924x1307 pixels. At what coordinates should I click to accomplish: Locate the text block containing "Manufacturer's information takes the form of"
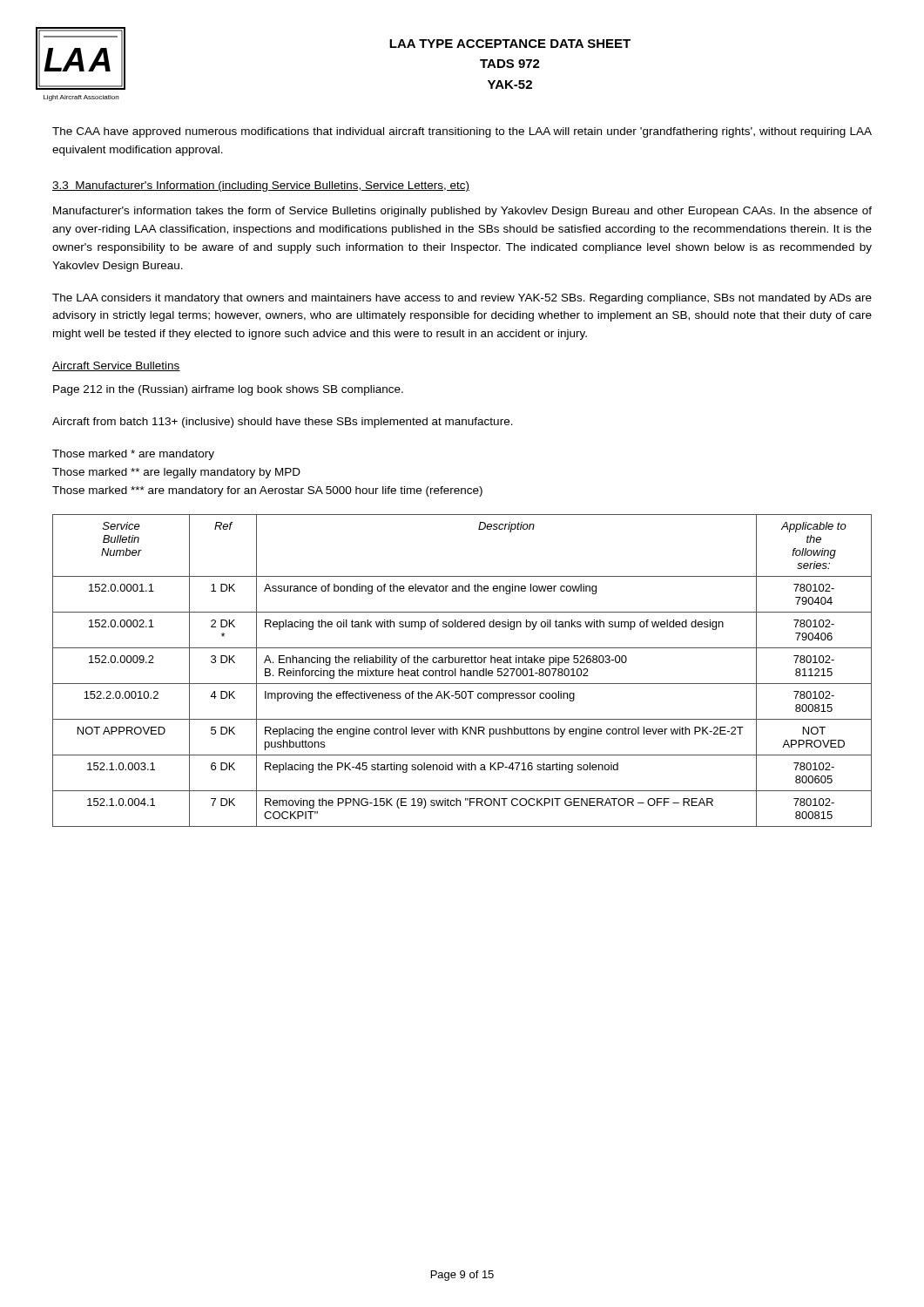(x=462, y=238)
